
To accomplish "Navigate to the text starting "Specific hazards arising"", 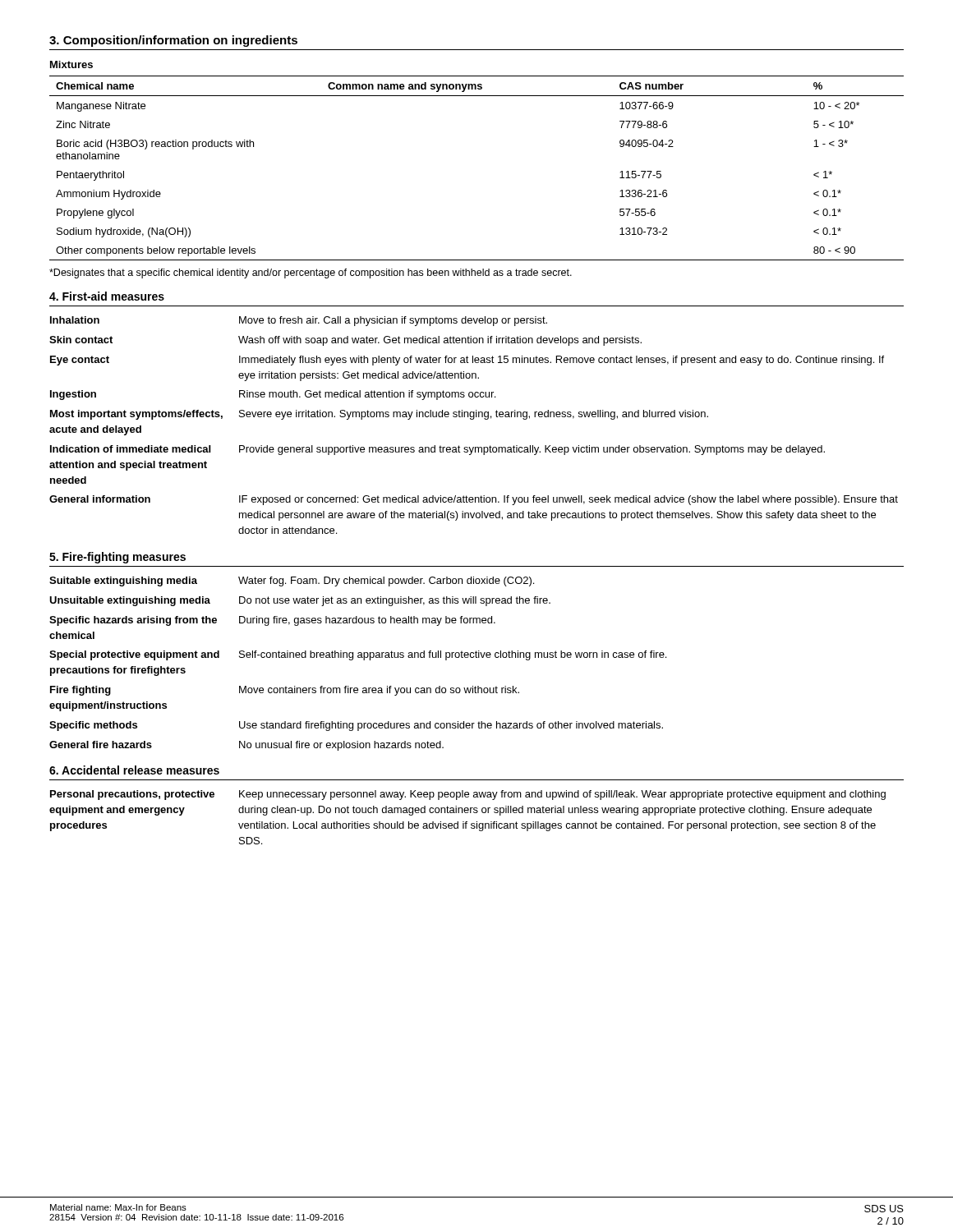I will point(476,628).
